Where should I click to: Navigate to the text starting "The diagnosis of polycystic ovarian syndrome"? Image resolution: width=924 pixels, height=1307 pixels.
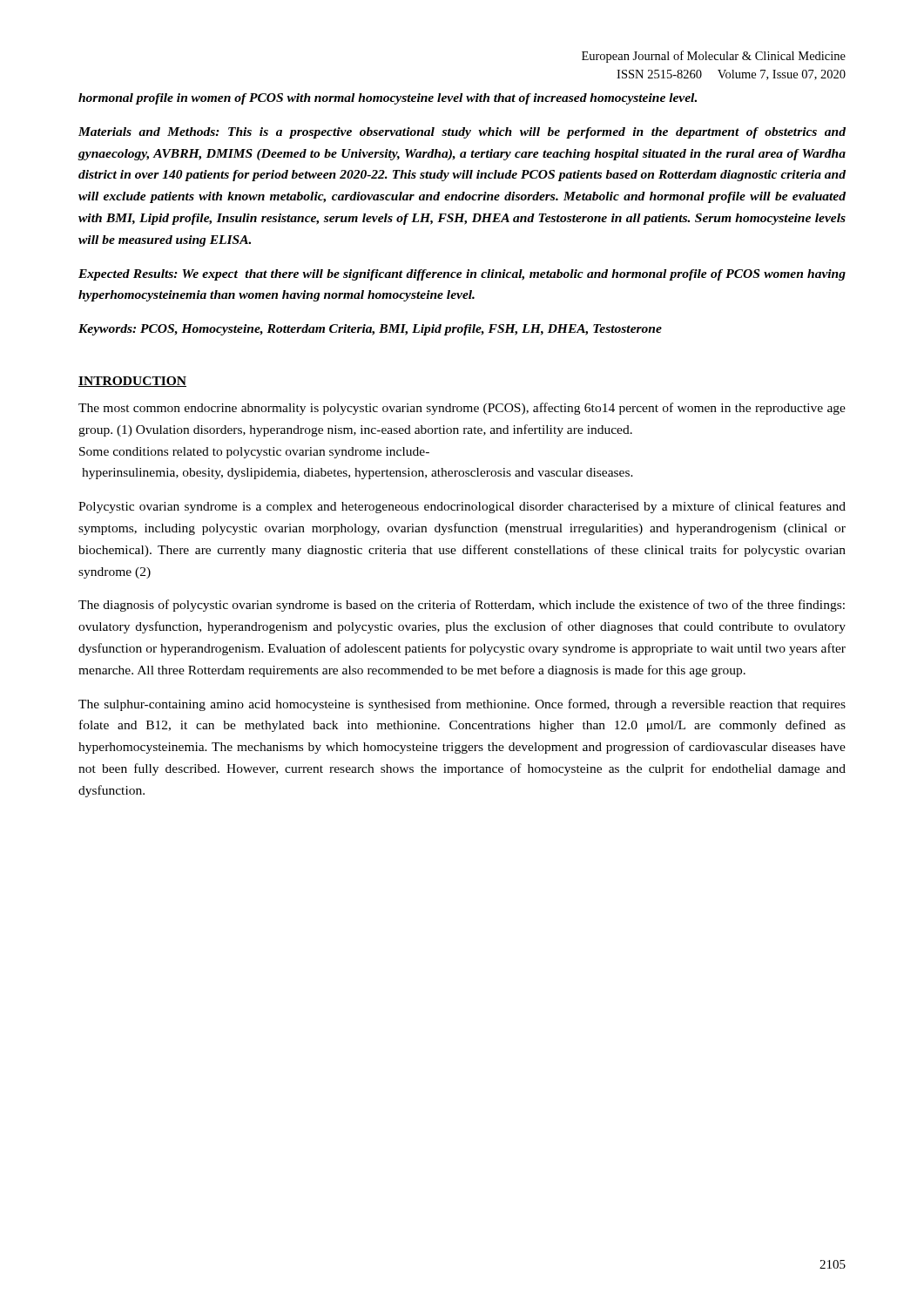coord(462,637)
